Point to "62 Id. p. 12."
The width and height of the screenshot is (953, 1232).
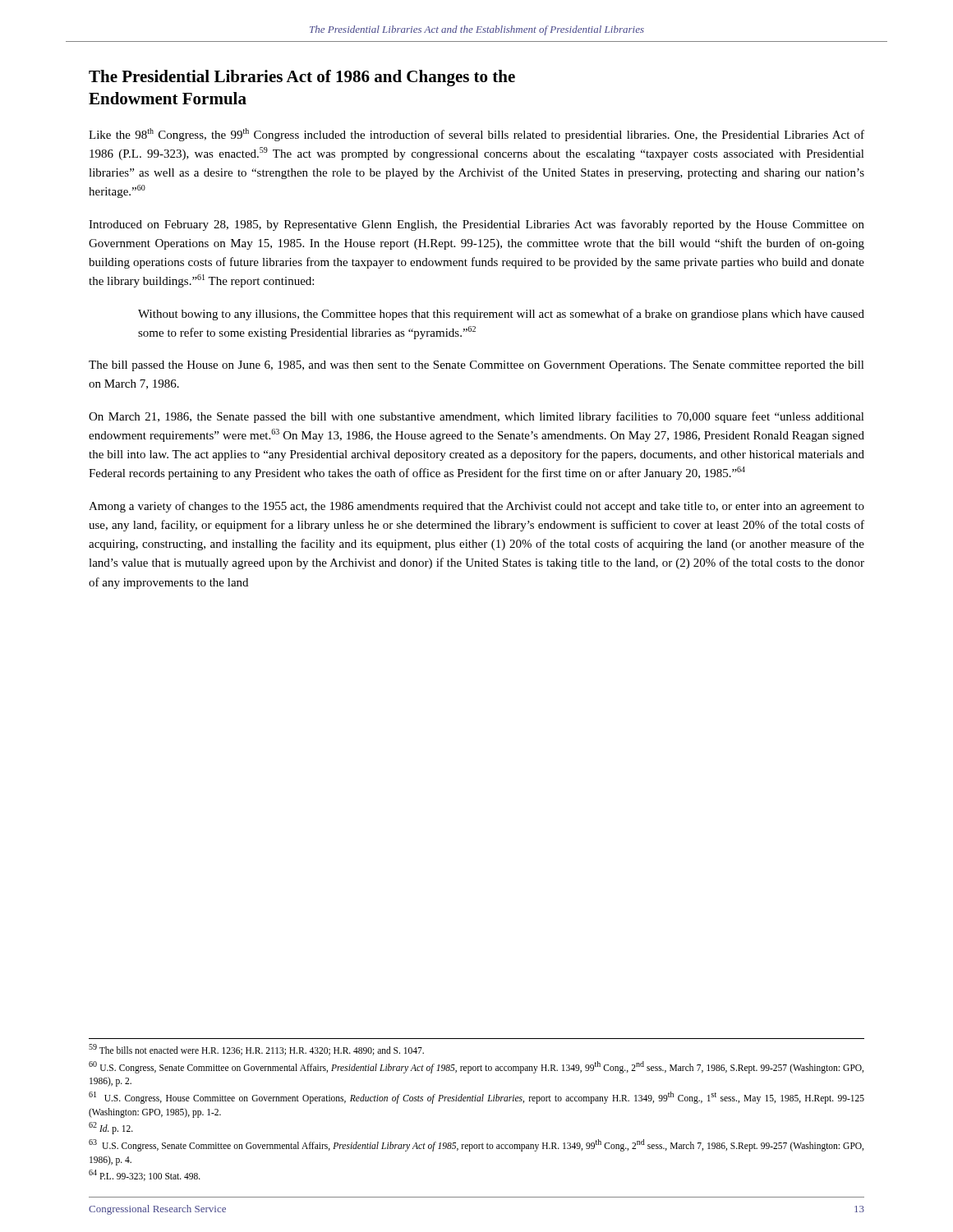point(111,1128)
